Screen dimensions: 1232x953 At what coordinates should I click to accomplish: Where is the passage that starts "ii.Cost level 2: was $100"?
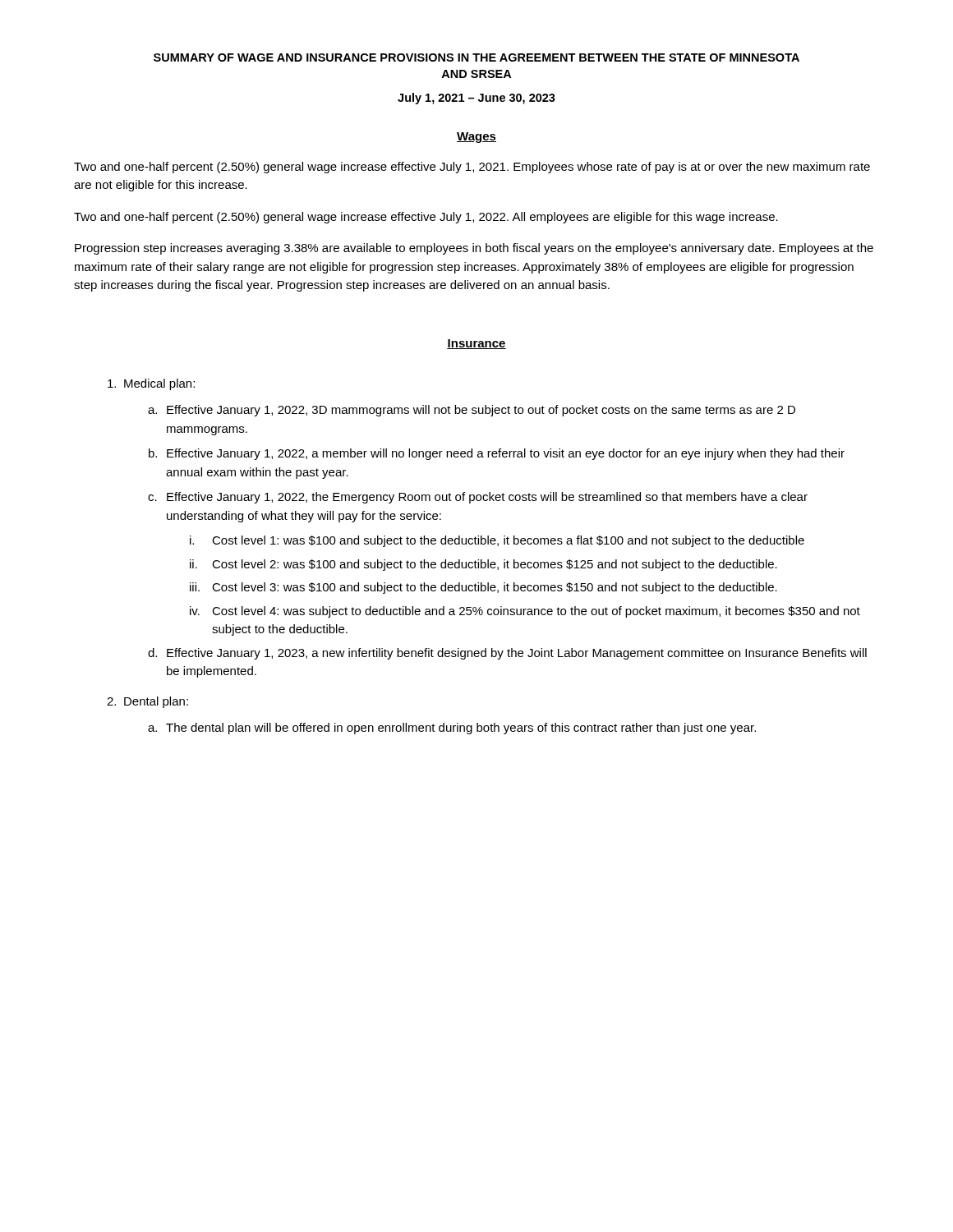(x=531, y=564)
